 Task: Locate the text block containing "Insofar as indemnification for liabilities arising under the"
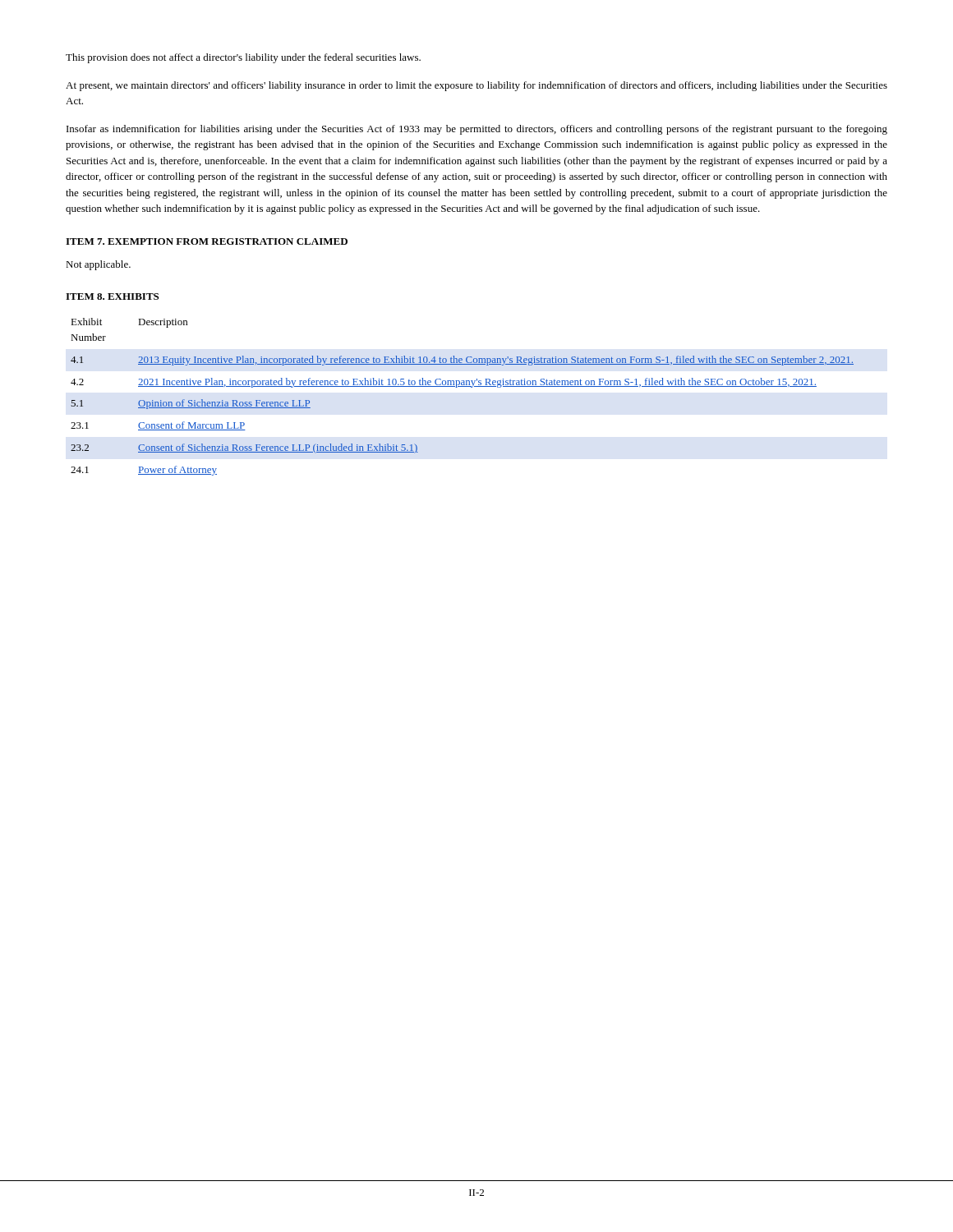476,168
